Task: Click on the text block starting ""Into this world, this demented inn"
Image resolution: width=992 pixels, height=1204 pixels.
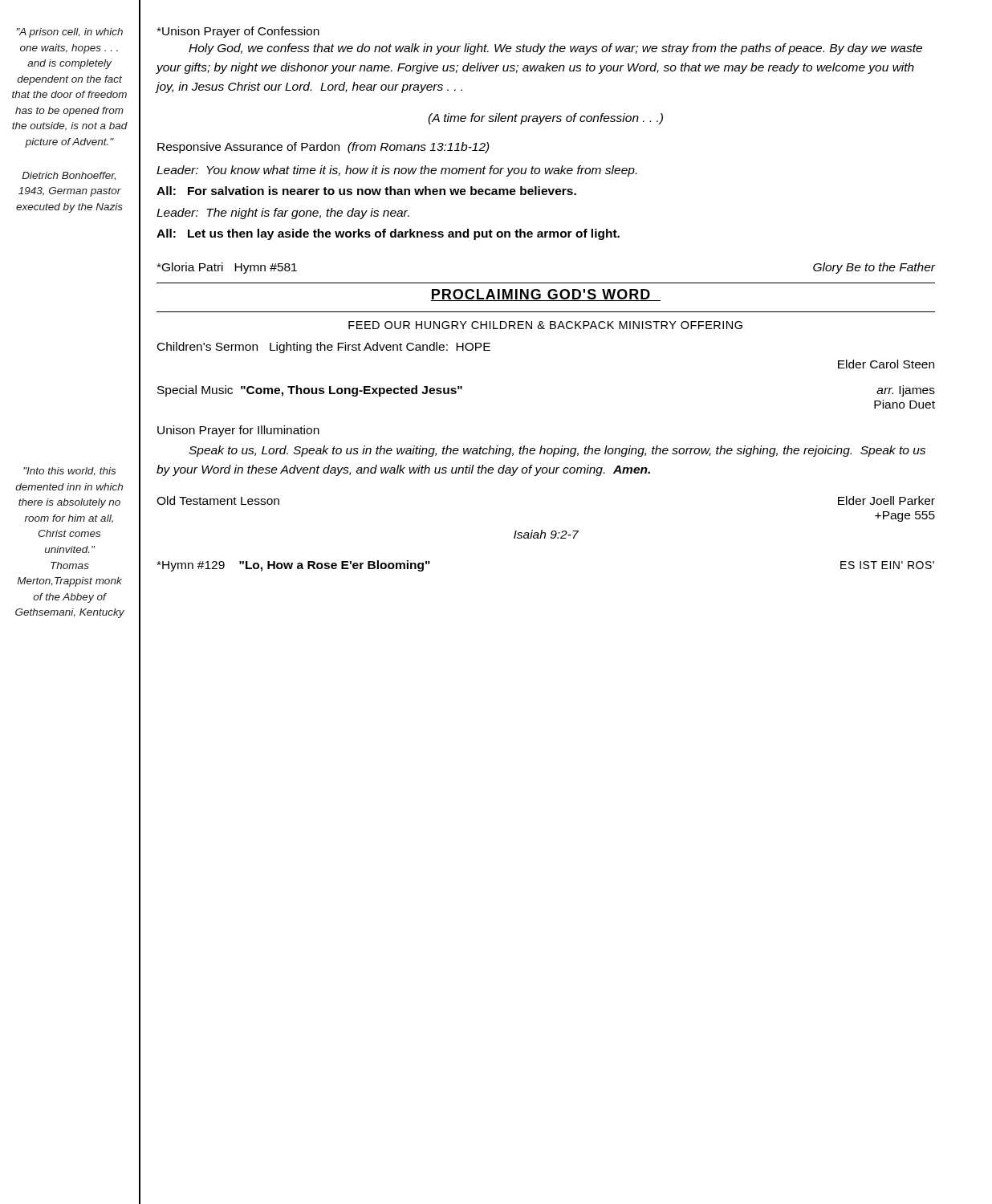Action: (x=69, y=542)
